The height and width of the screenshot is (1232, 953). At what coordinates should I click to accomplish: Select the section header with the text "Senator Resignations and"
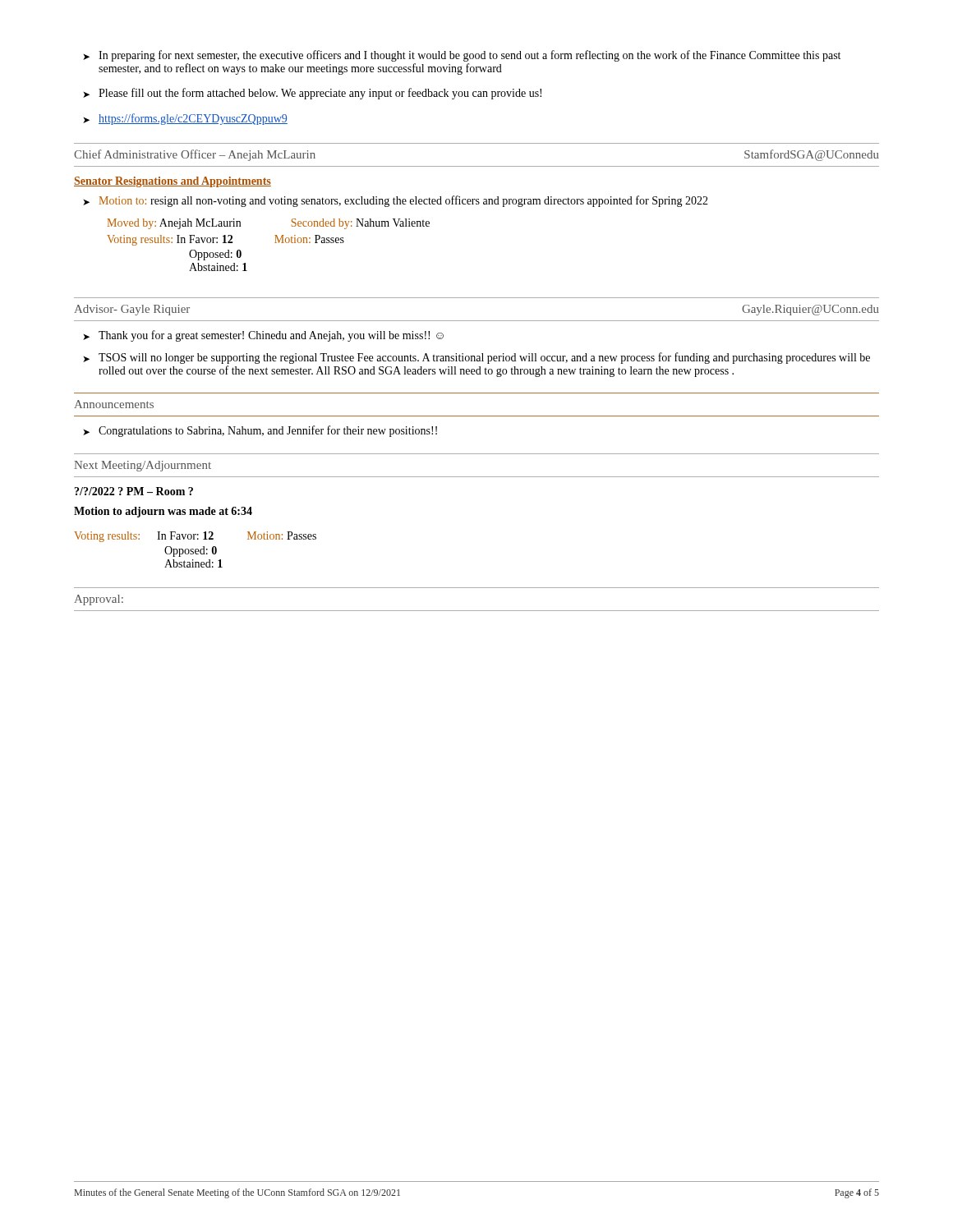[172, 181]
